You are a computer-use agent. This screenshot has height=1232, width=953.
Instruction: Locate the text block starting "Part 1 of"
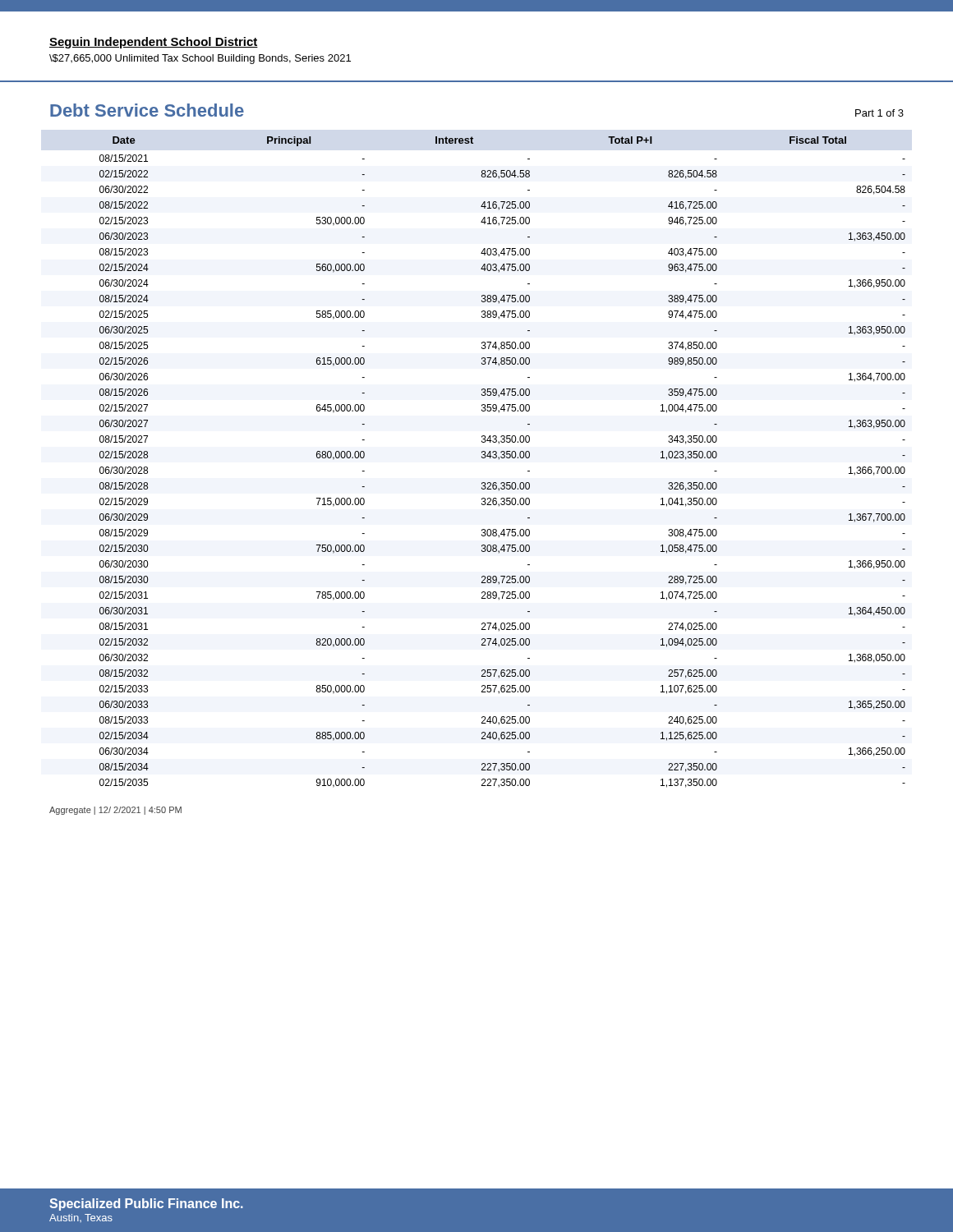(879, 113)
